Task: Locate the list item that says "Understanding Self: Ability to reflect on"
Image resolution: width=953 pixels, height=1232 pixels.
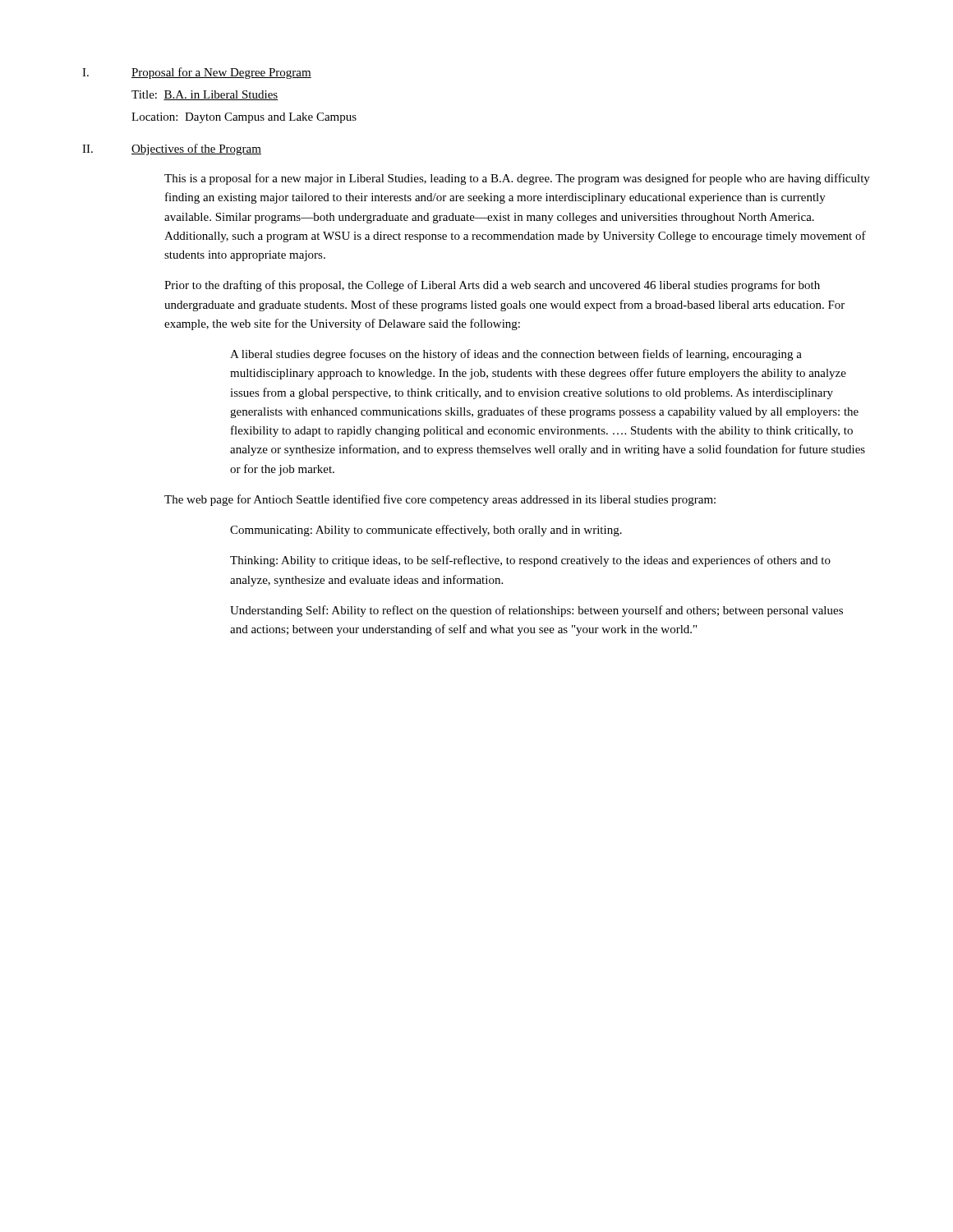Action: [537, 620]
